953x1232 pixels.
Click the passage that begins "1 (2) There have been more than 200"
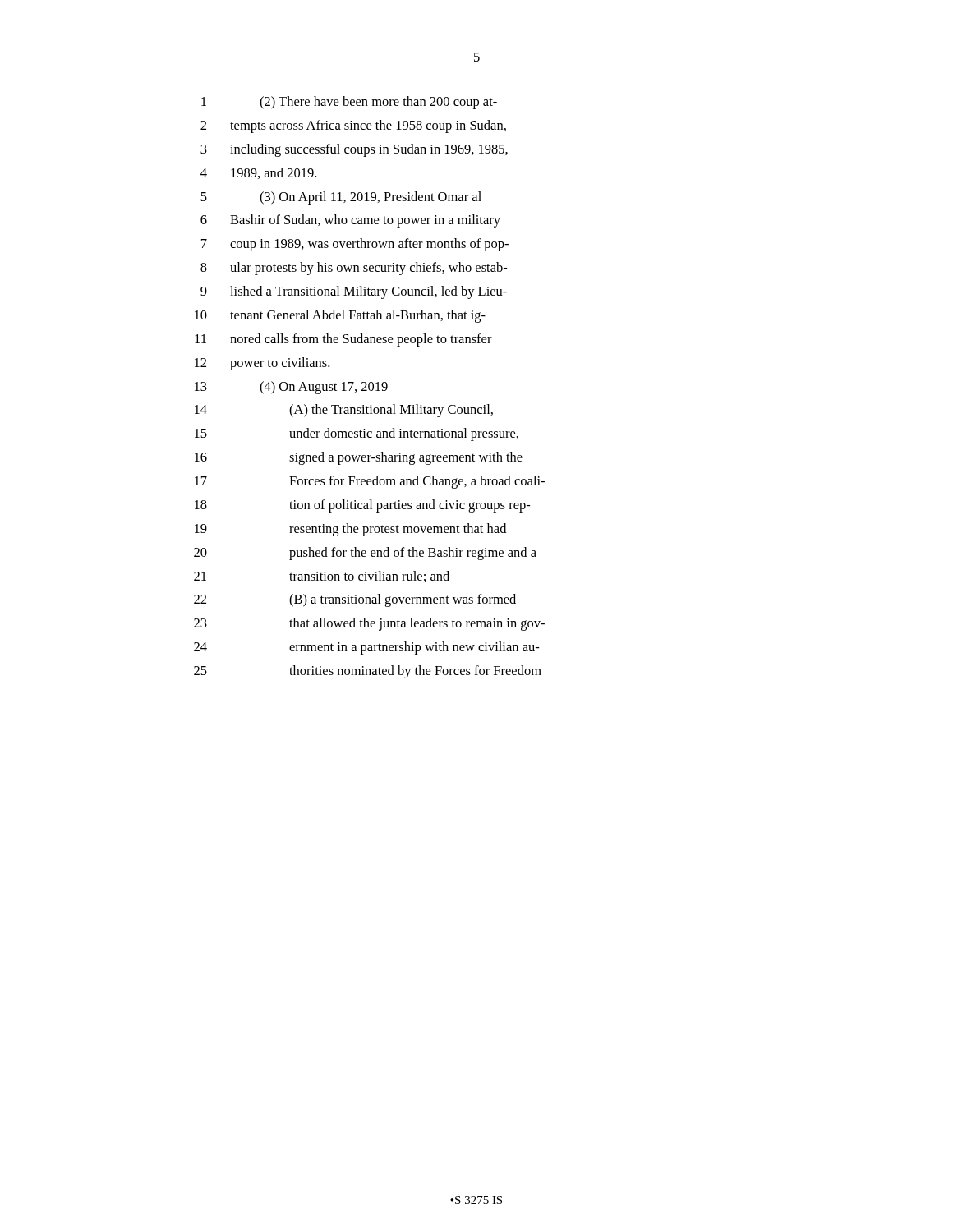(x=349, y=103)
